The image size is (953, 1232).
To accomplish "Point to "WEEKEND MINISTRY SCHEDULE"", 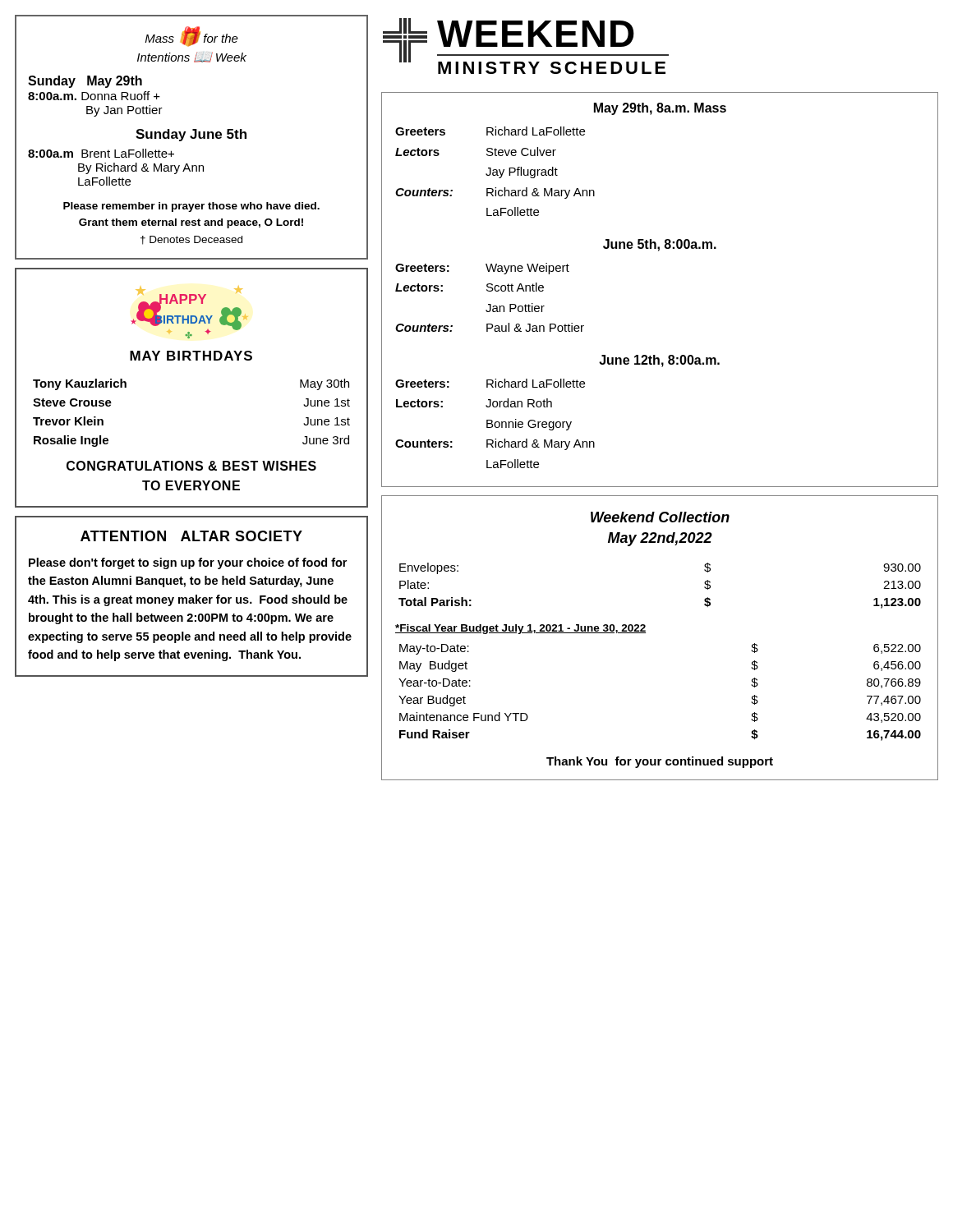I will click(525, 47).
